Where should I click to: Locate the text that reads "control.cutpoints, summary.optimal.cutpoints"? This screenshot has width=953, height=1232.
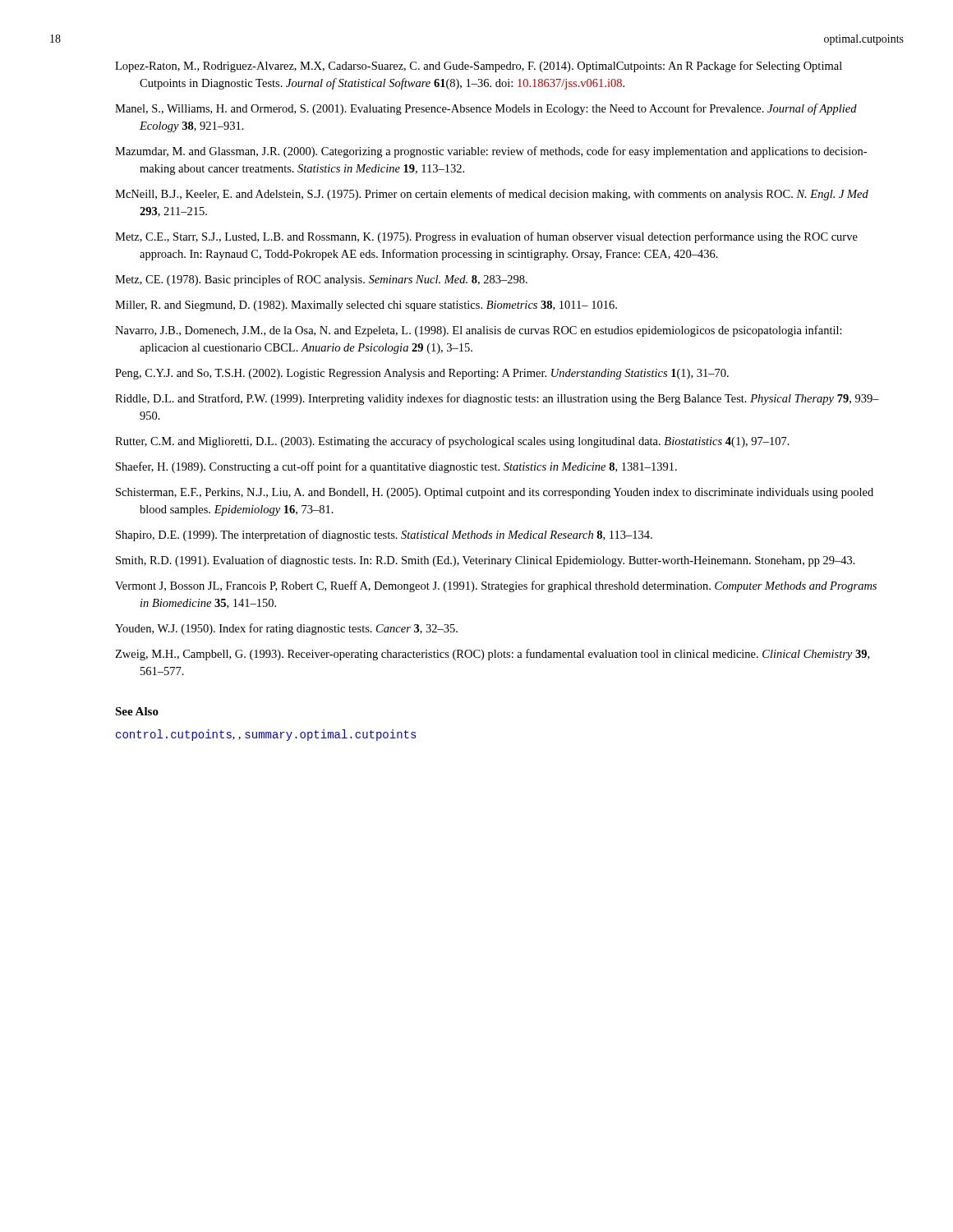tap(266, 735)
